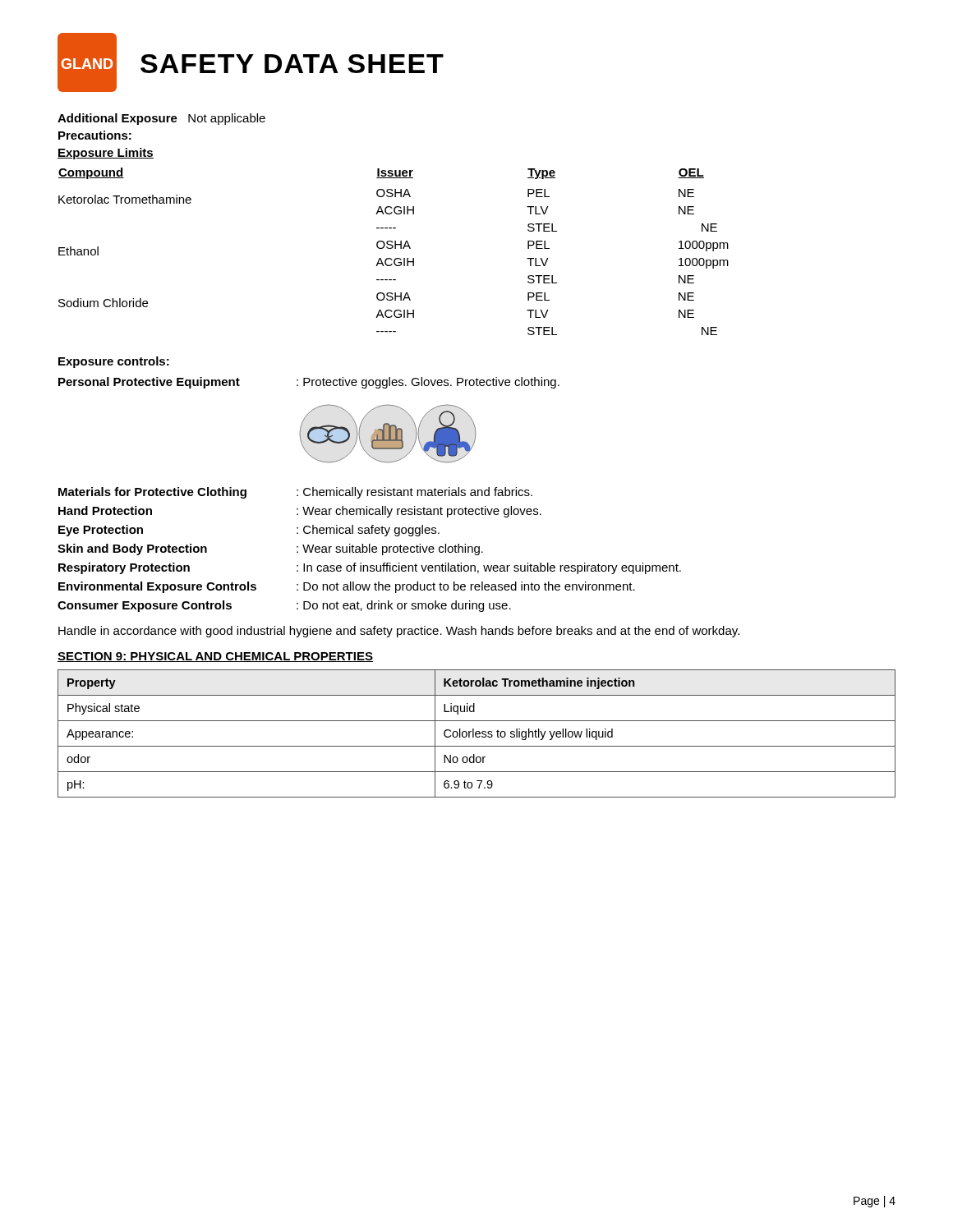Navigate to the passage starting "Hand Protection : Wear chemically resistant protective"

point(476,510)
